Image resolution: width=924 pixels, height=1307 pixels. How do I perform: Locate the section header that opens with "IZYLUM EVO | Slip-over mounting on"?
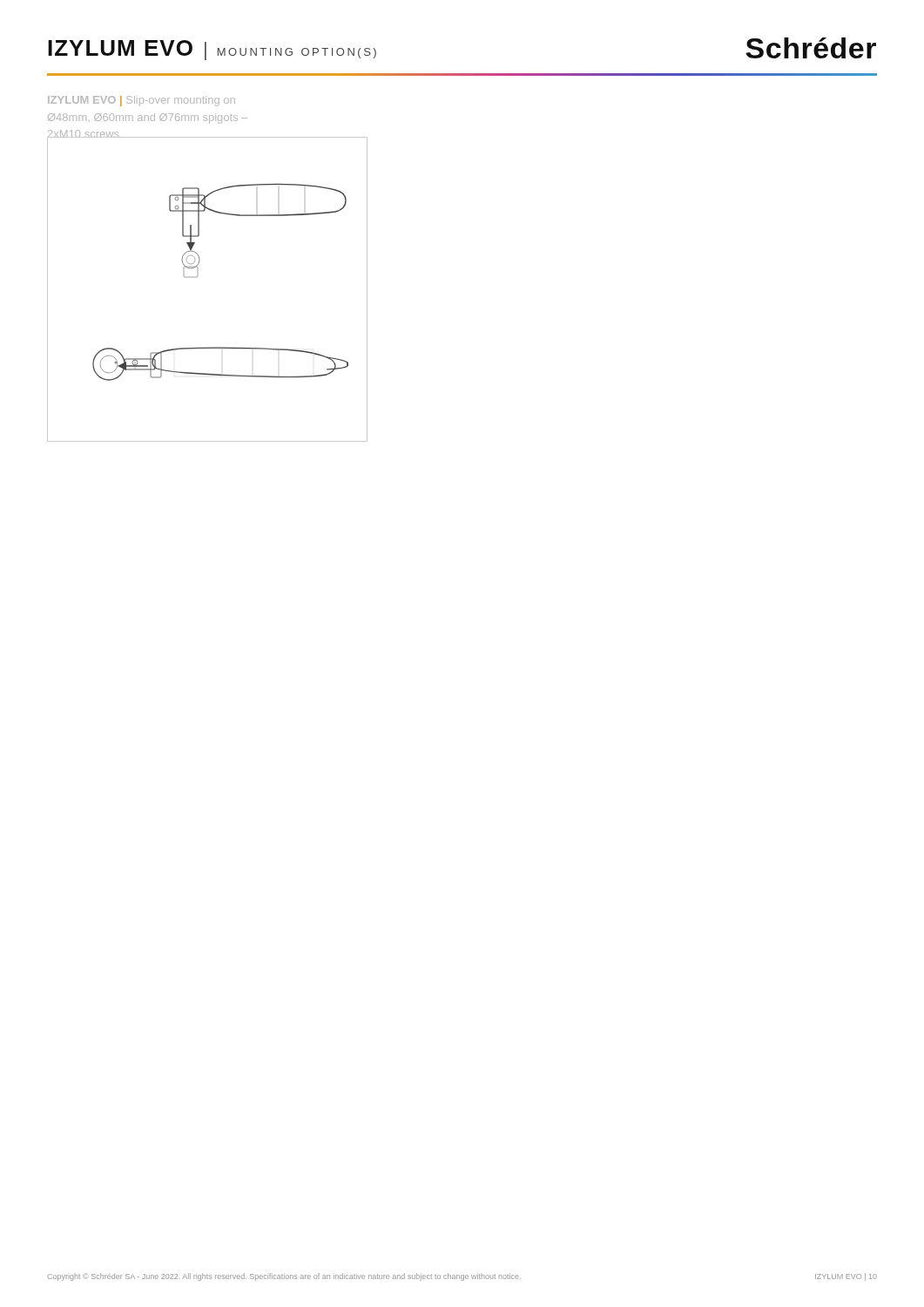point(147,117)
